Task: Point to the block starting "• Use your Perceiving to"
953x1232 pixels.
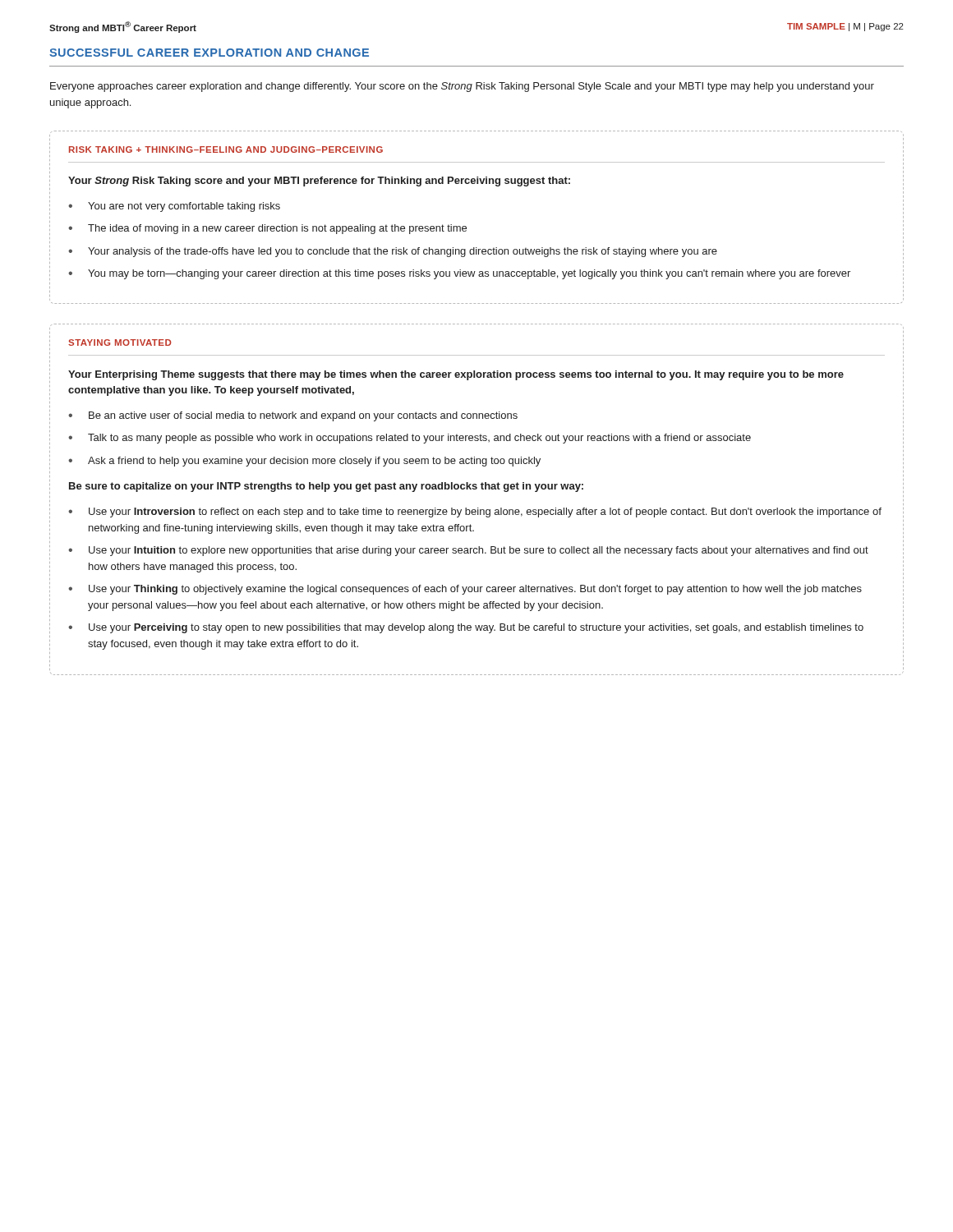Action: pos(476,636)
